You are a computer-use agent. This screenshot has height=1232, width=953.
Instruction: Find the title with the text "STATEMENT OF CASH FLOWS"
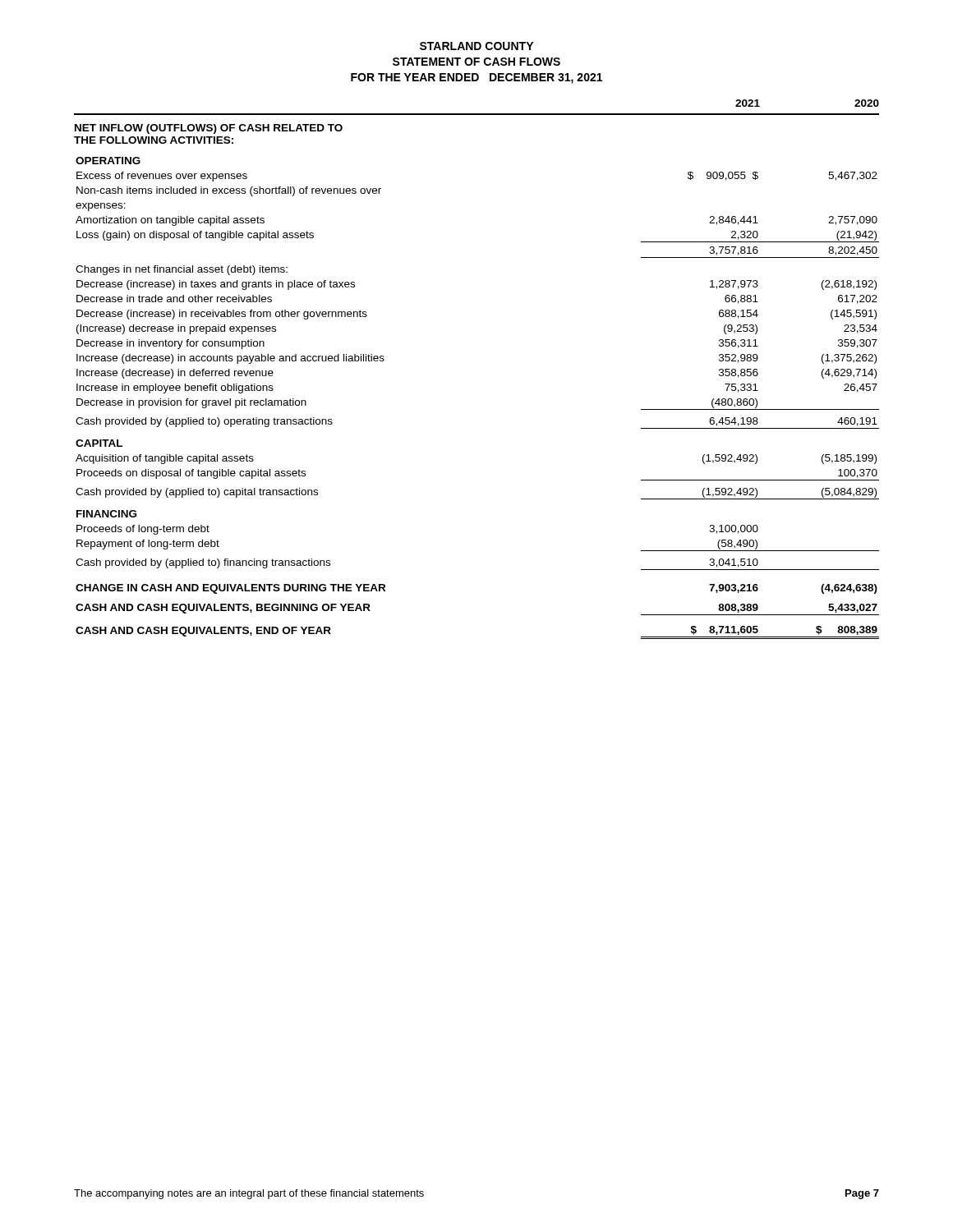(476, 62)
